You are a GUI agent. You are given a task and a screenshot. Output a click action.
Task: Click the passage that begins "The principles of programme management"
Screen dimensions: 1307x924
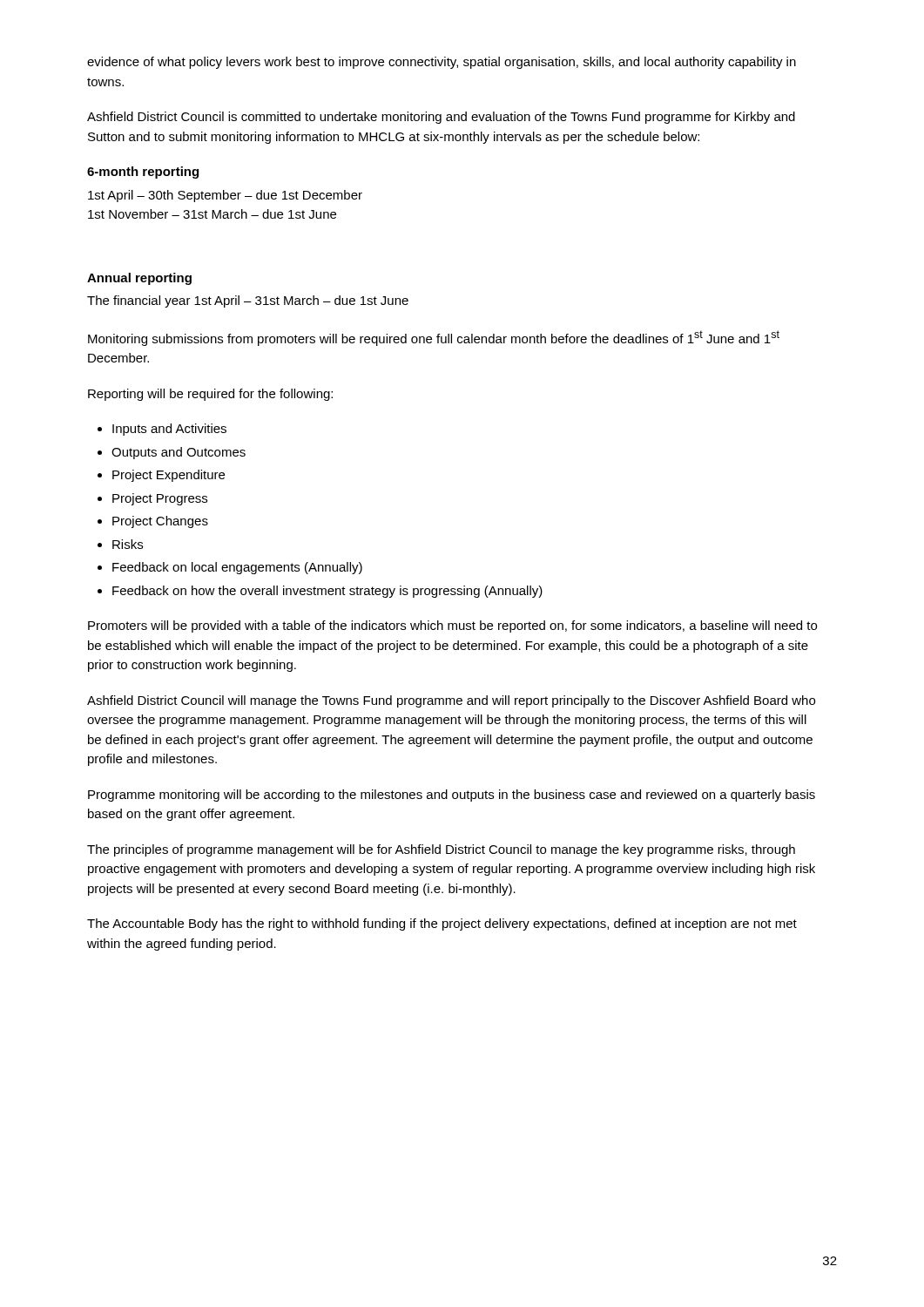coord(451,868)
